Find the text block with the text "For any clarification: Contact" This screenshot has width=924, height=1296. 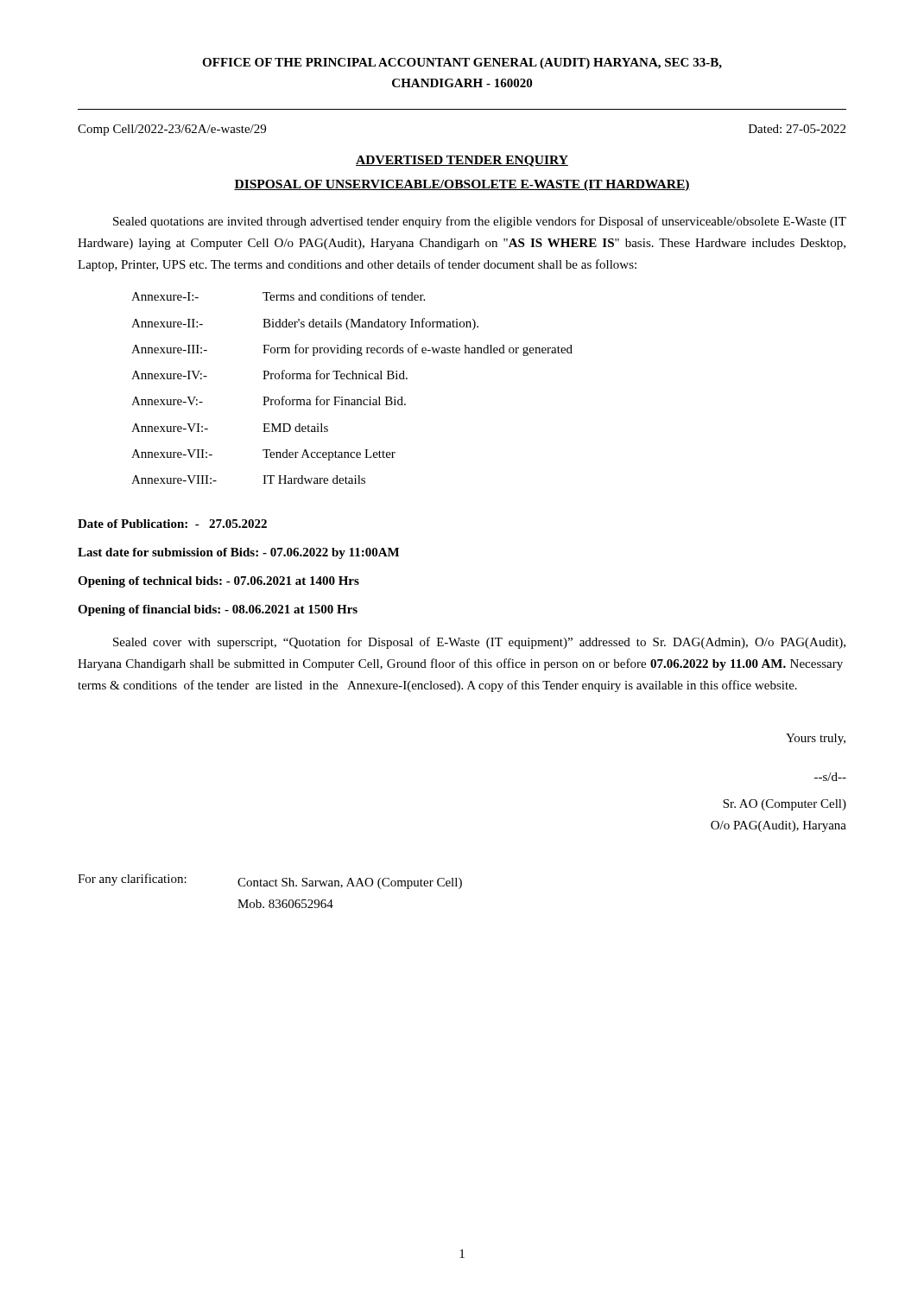coord(270,893)
